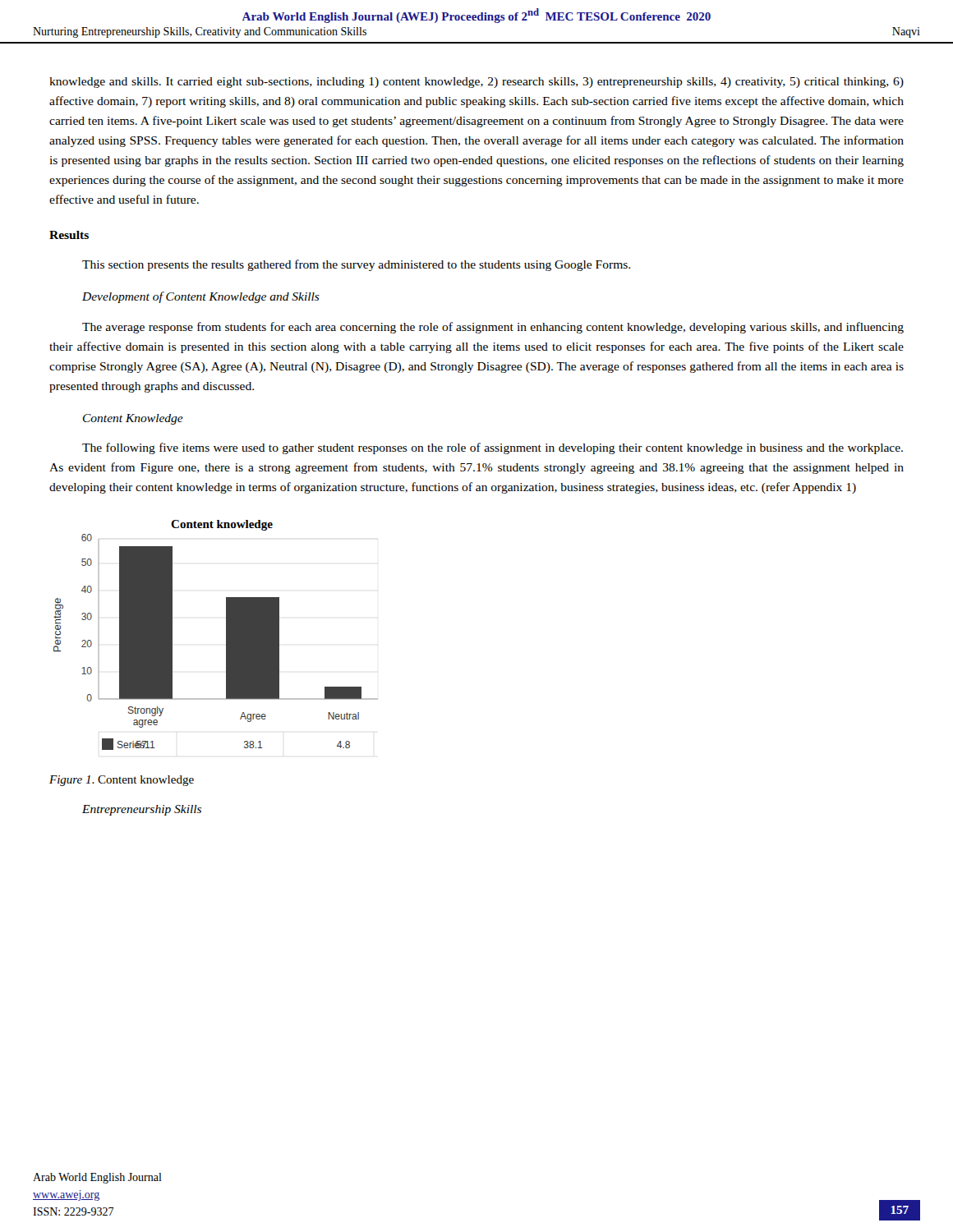The width and height of the screenshot is (953, 1232).
Task: Locate the section header with the text "Entrepreneurship Skills"
Action: tap(142, 810)
